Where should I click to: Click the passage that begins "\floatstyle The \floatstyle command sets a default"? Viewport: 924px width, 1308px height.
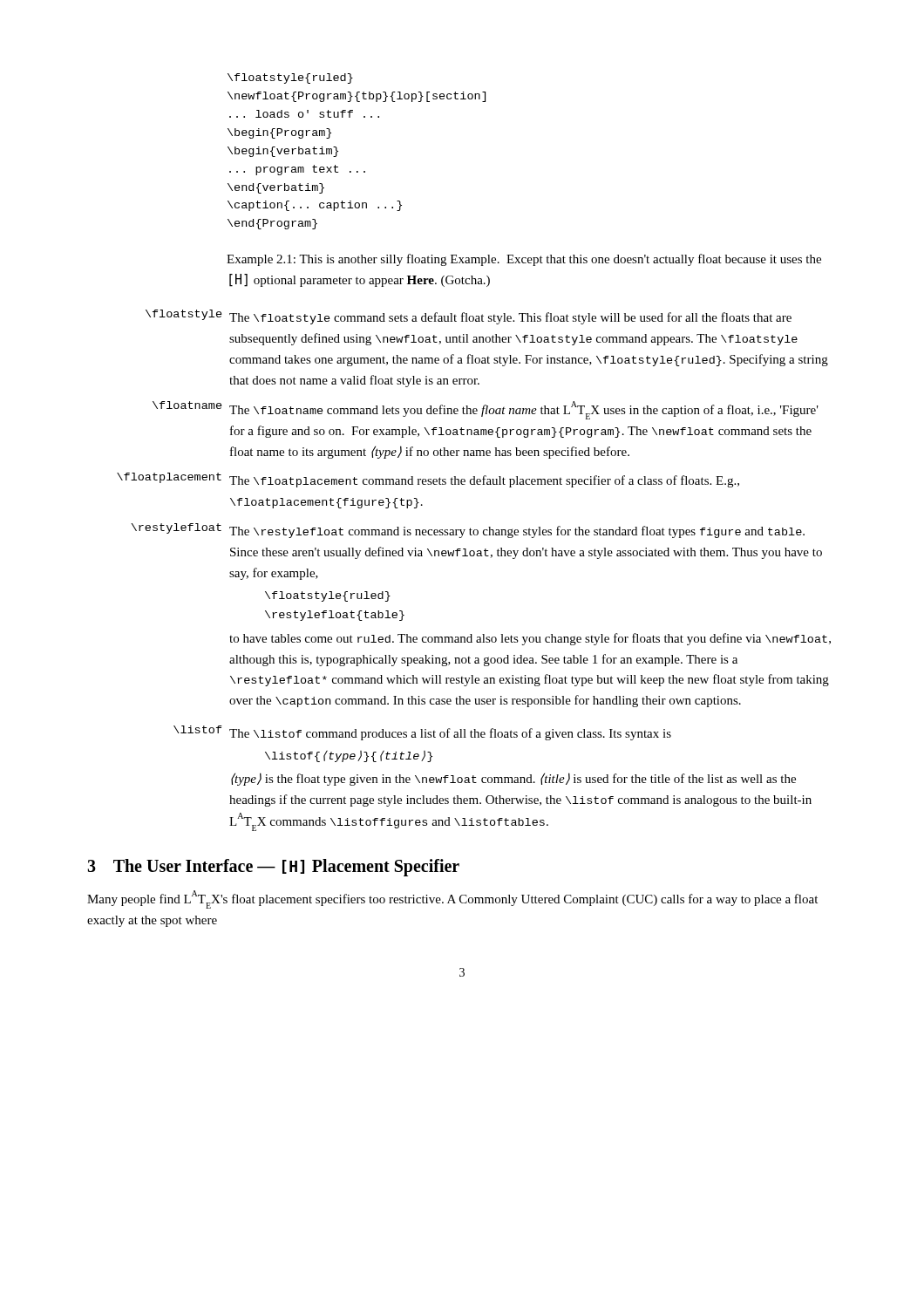462,349
